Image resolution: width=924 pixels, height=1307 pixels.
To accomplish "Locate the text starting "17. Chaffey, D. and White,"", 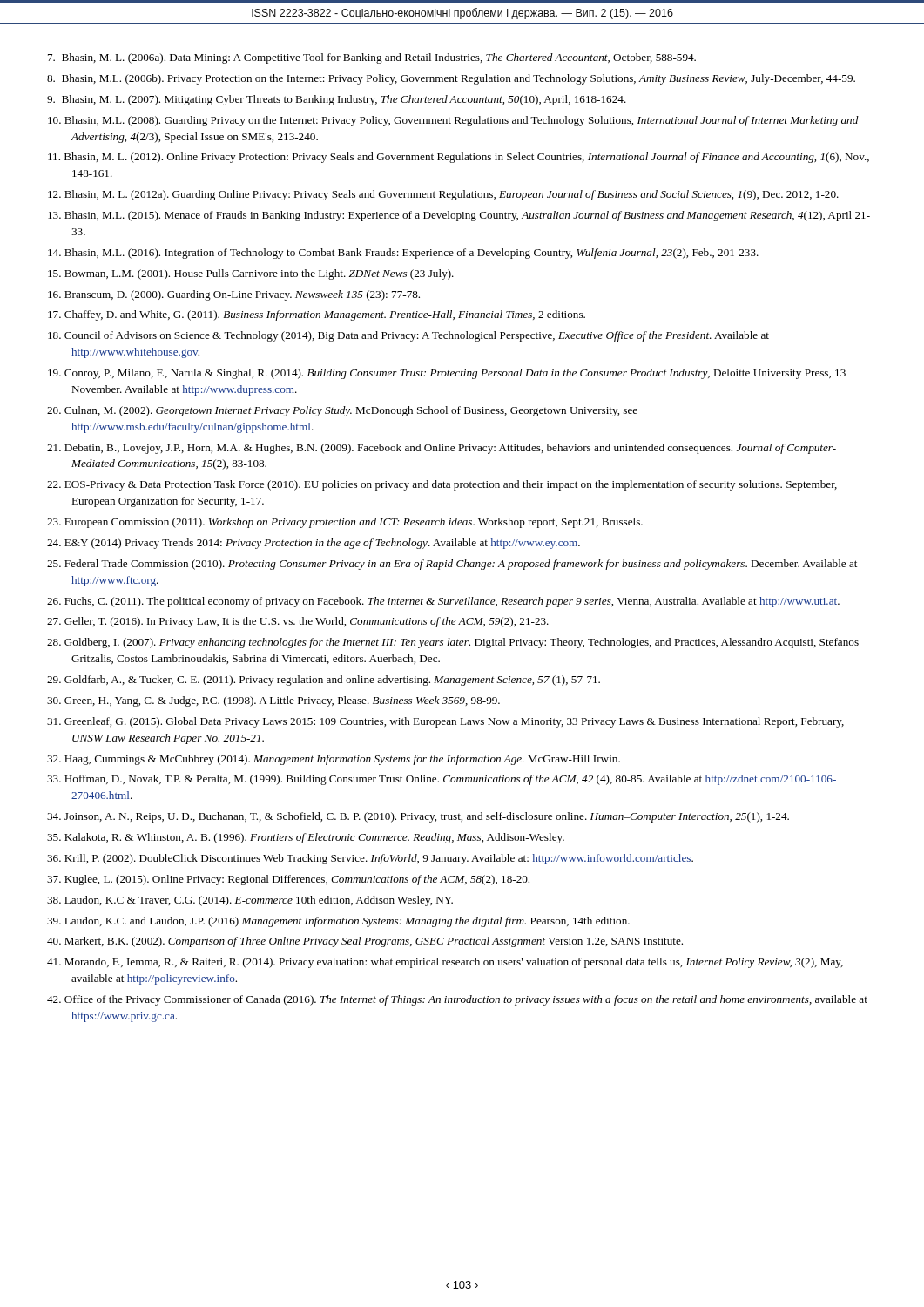I will click(x=317, y=314).
